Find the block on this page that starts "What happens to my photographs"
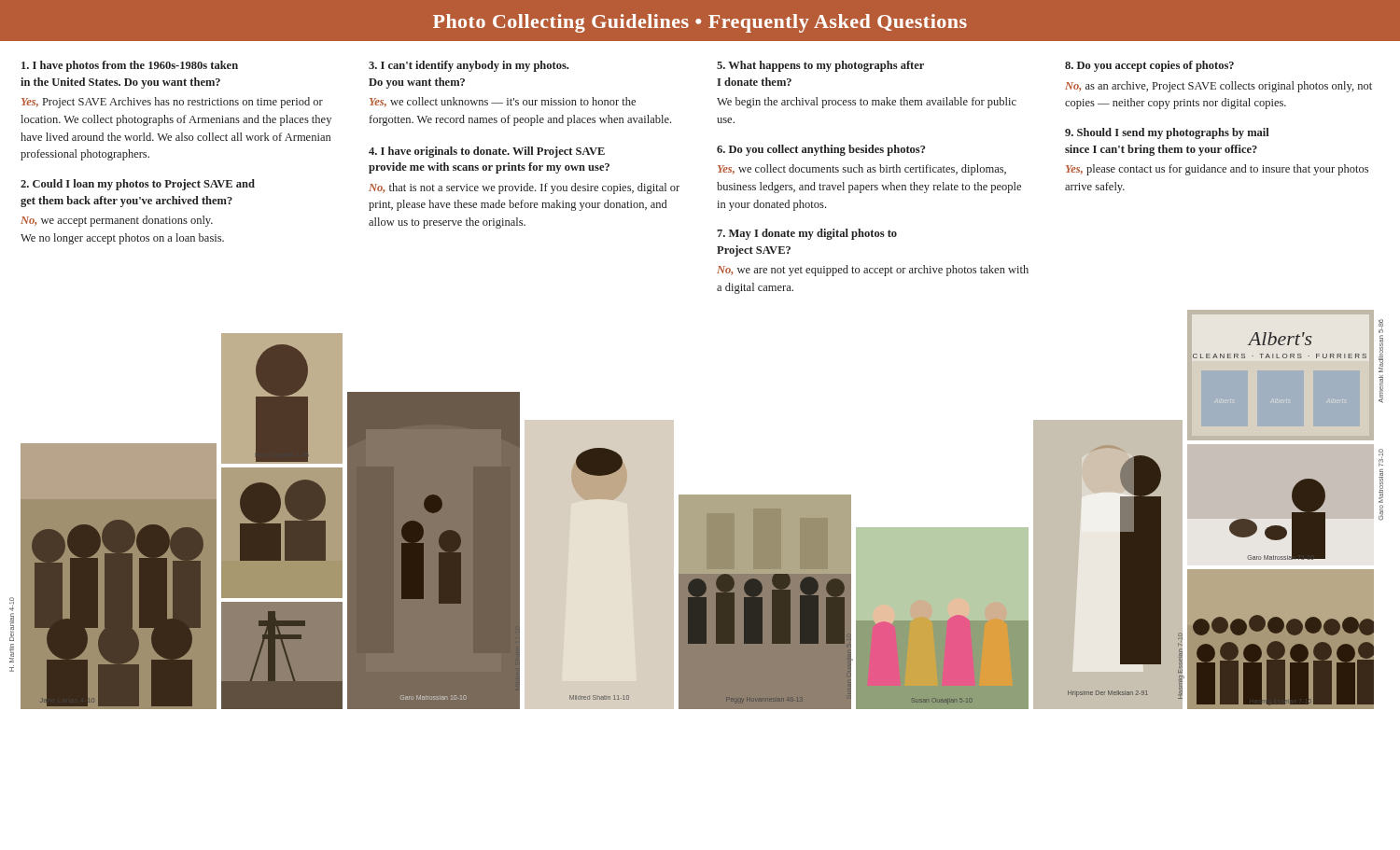The width and height of the screenshot is (1400, 850). 874,177
